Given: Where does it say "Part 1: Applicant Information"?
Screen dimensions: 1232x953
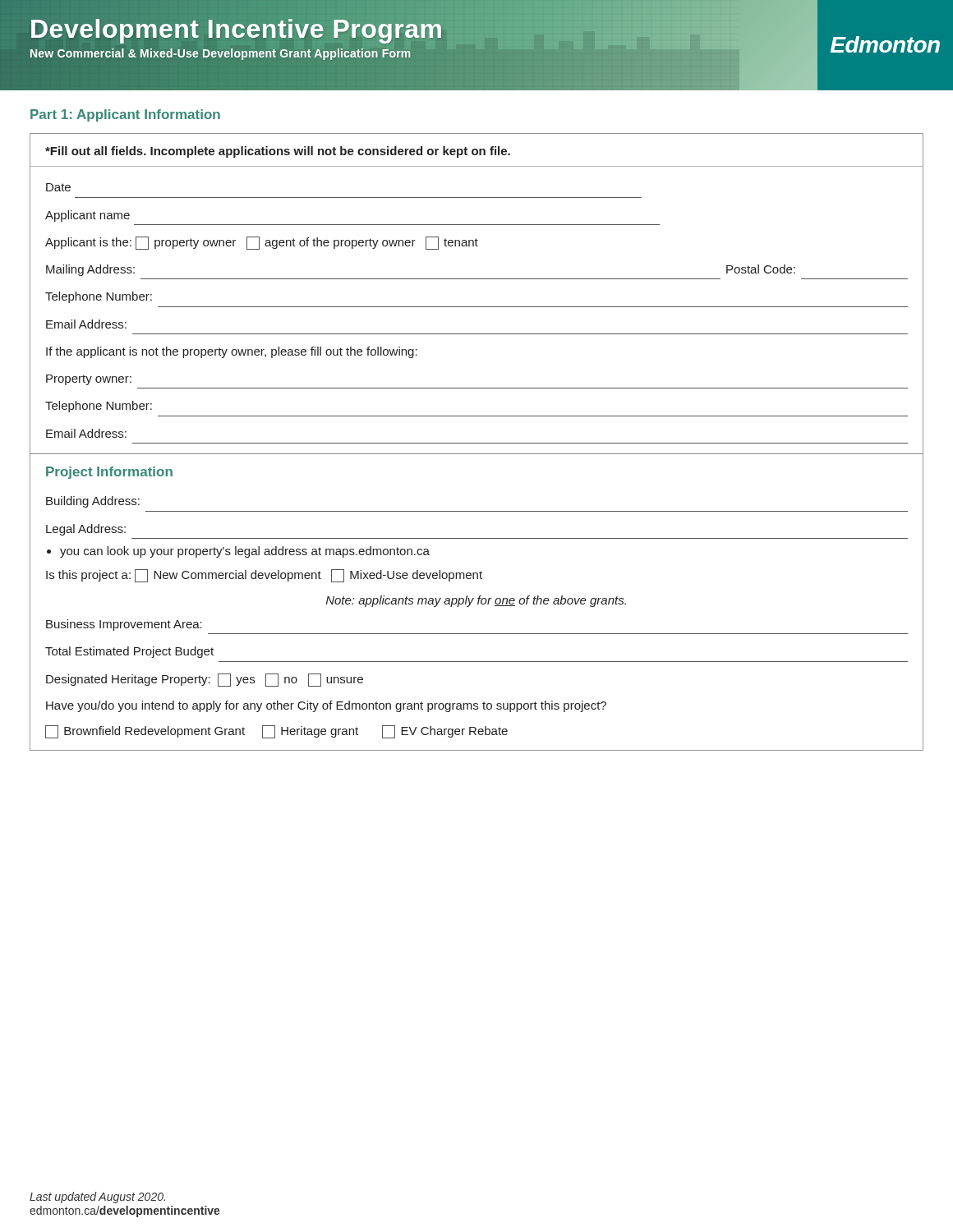Looking at the screenshot, I should [x=125, y=115].
